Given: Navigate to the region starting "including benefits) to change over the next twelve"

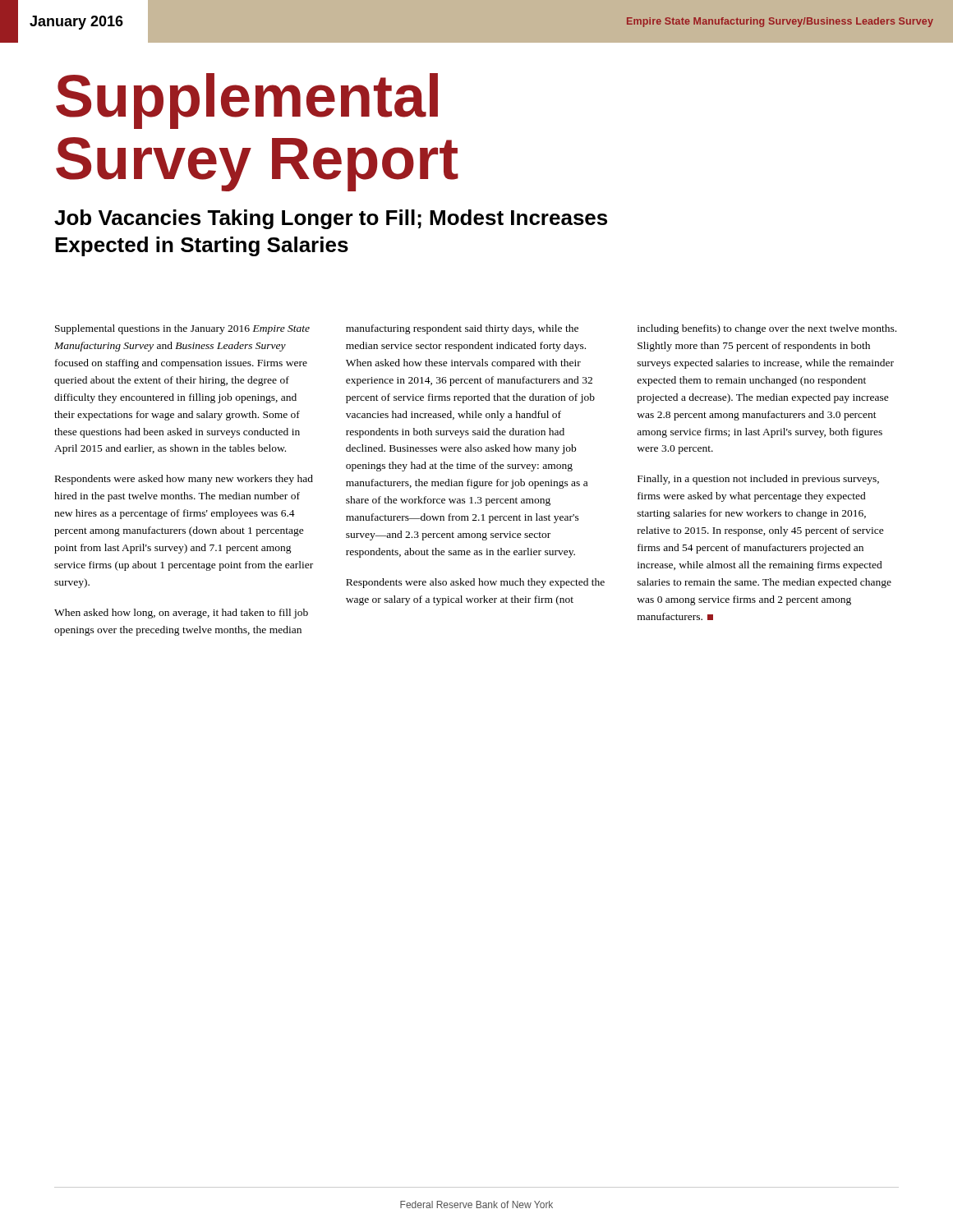Looking at the screenshot, I should click(x=768, y=473).
